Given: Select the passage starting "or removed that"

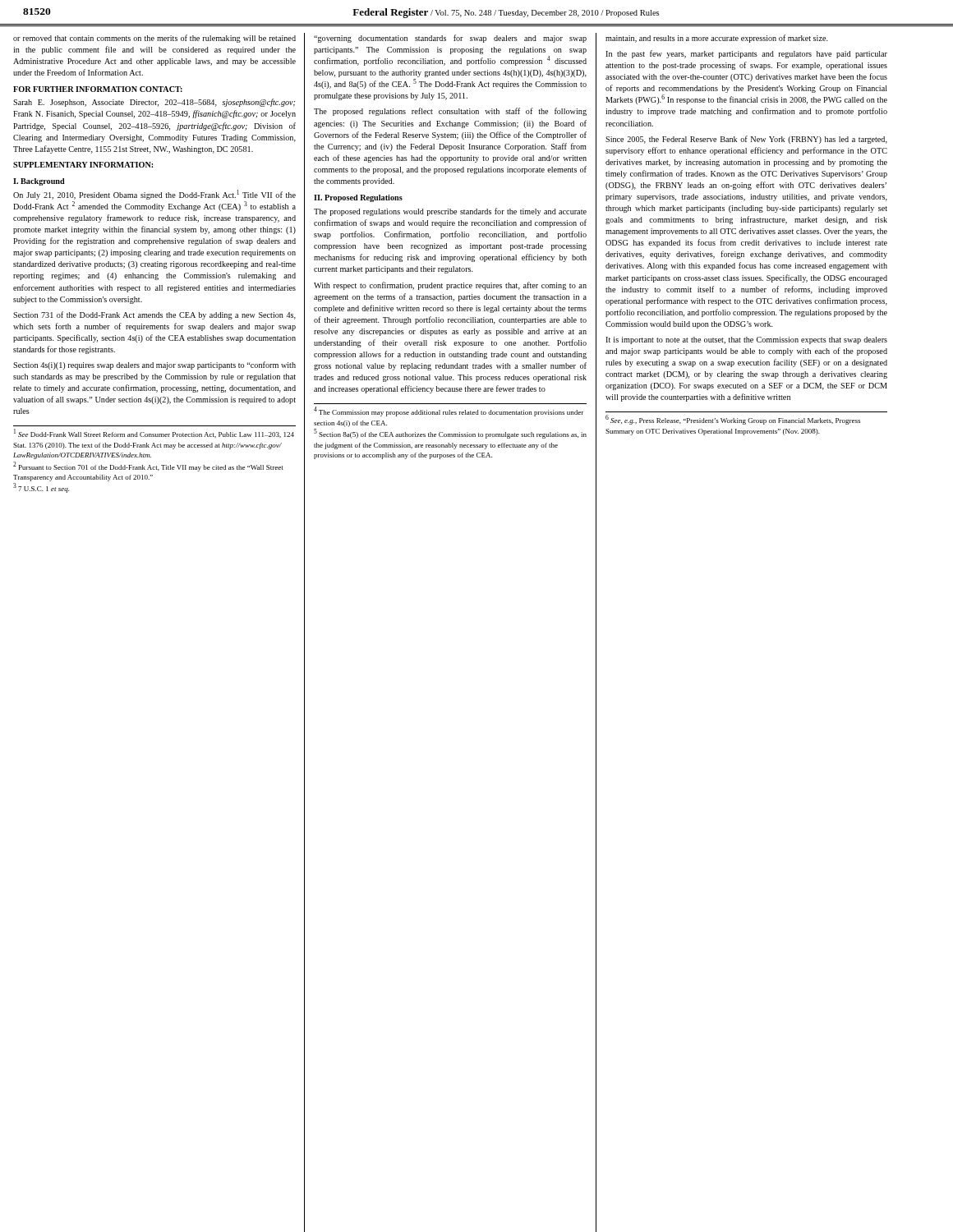Looking at the screenshot, I should point(154,56).
